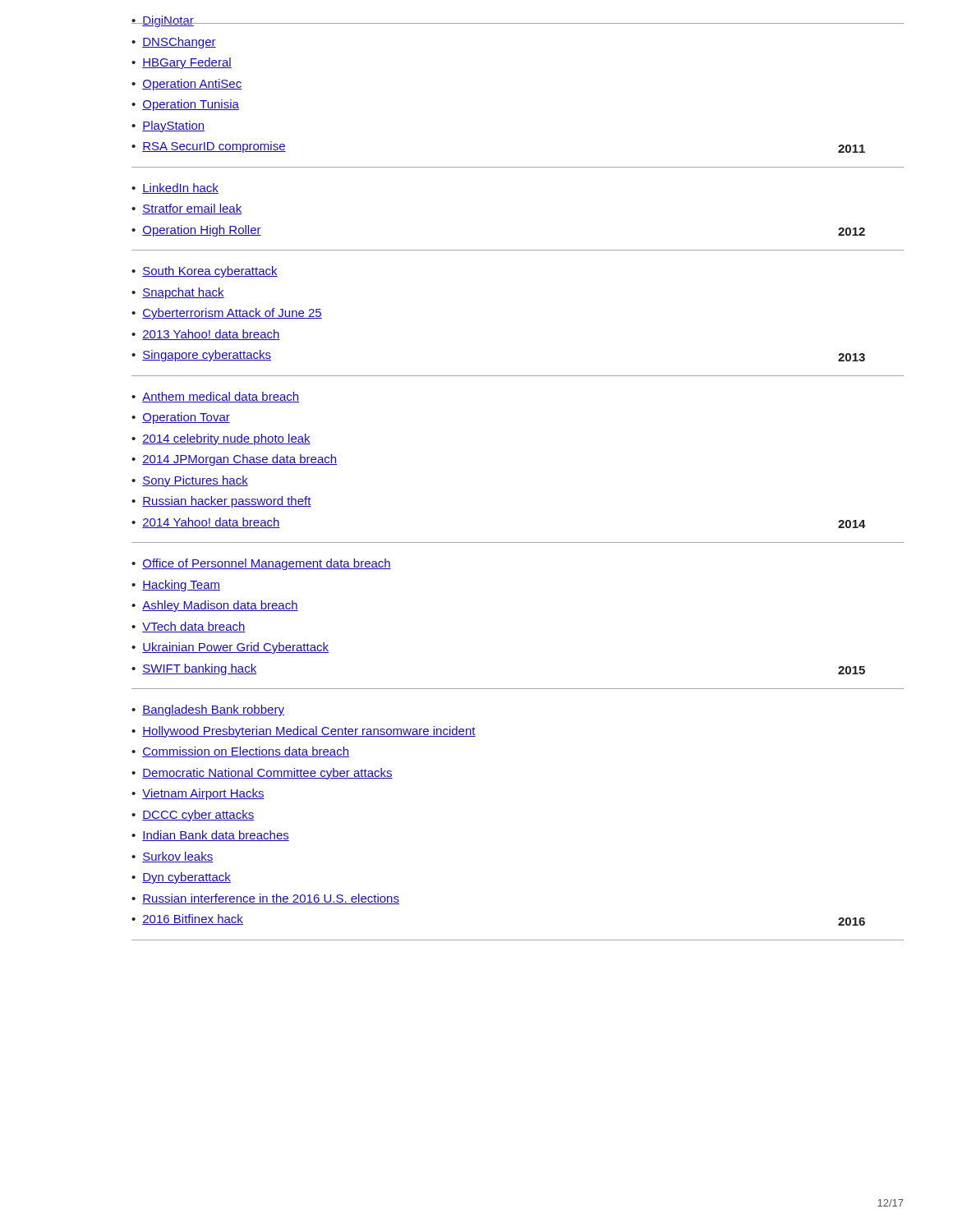Screen dimensions: 1232x953
Task: Locate the text starting "Anthem medical data breach Operation Tovar"
Action: point(215,397)
